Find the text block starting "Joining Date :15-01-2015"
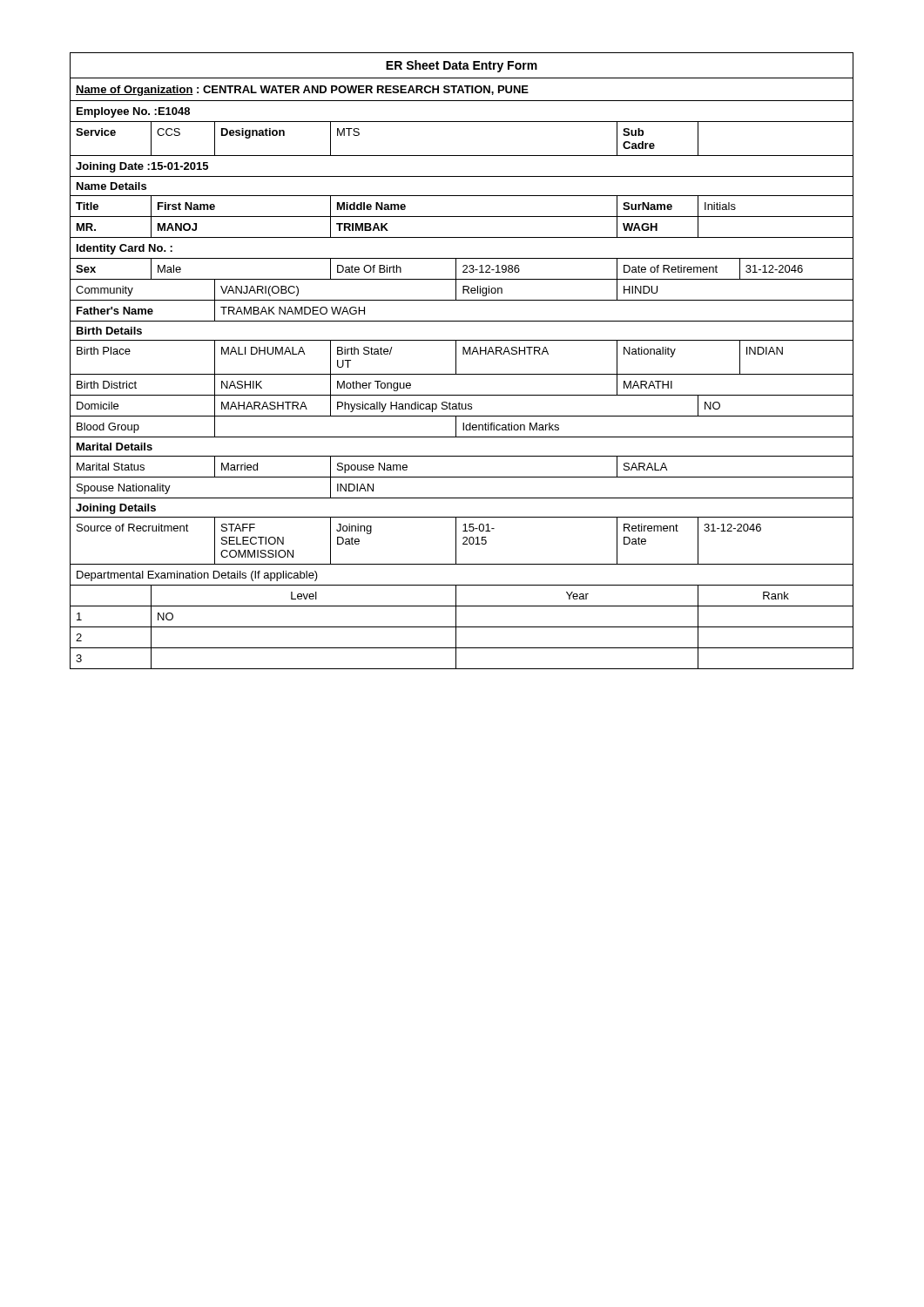Image resolution: width=924 pixels, height=1307 pixels. pyautogui.click(x=142, y=166)
